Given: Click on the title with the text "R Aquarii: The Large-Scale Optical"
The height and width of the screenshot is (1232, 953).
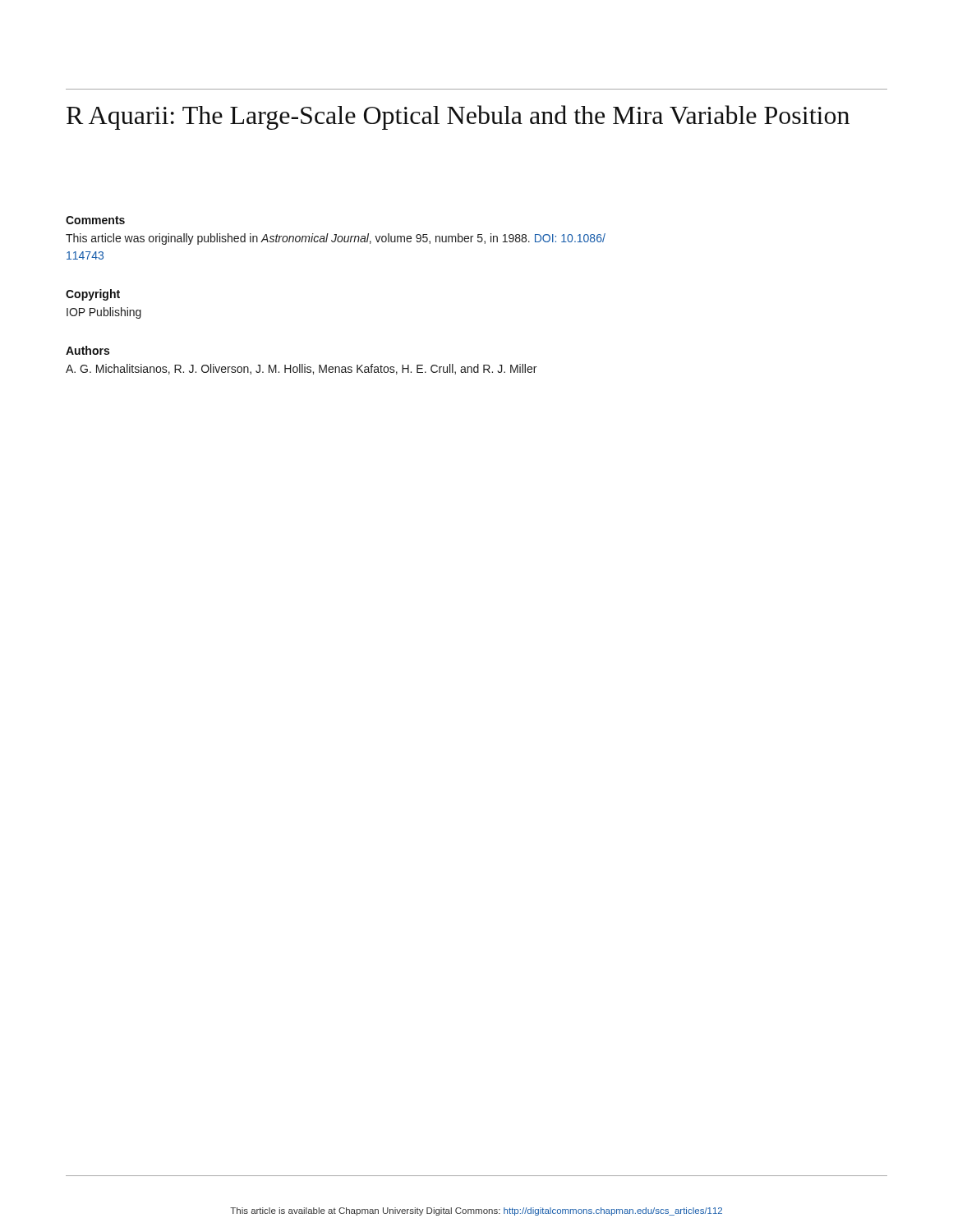Looking at the screenshot, I should 476,116.
